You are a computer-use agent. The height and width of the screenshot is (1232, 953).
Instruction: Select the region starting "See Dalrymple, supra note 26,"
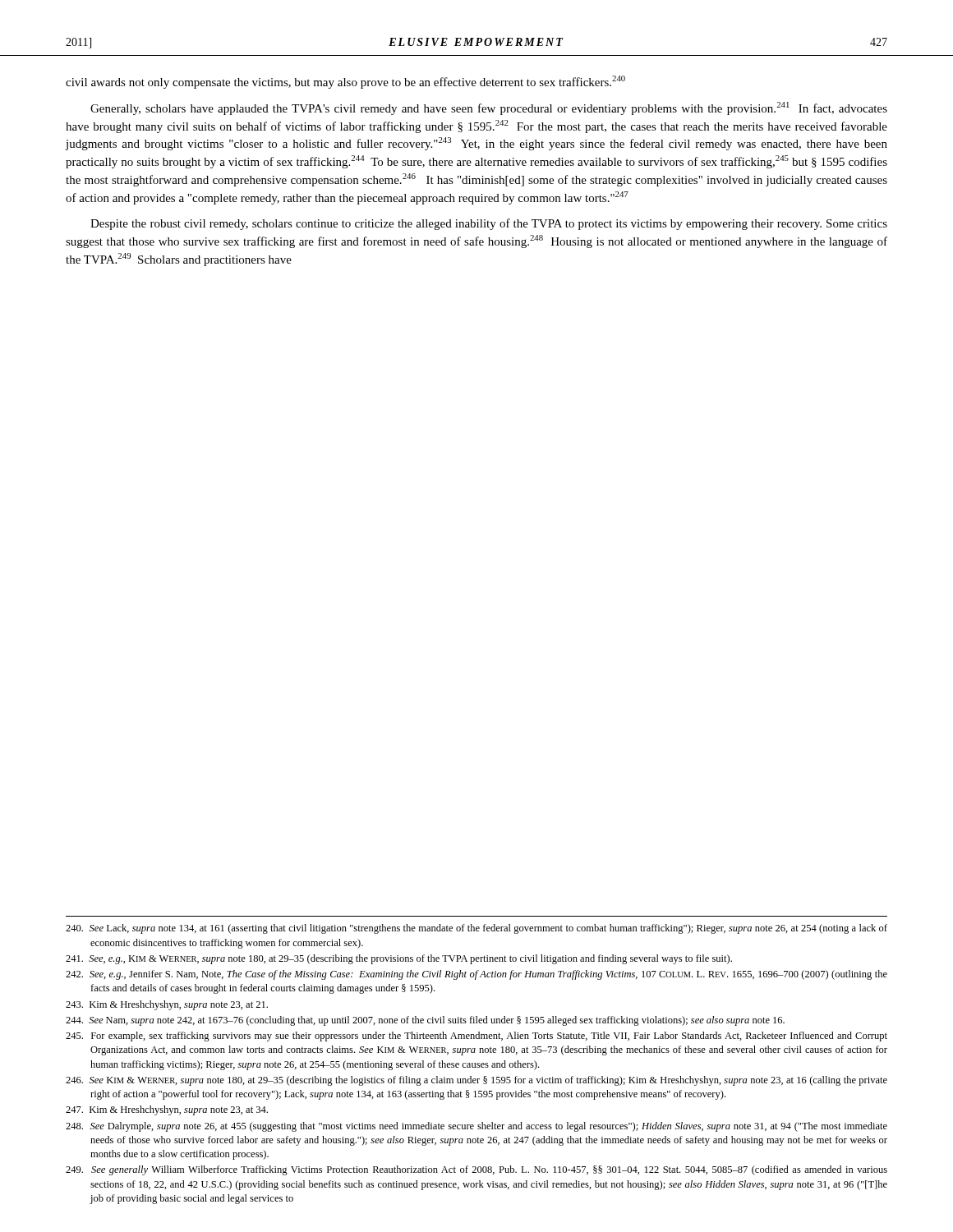pyautogui.click(x=476, y=1140)
